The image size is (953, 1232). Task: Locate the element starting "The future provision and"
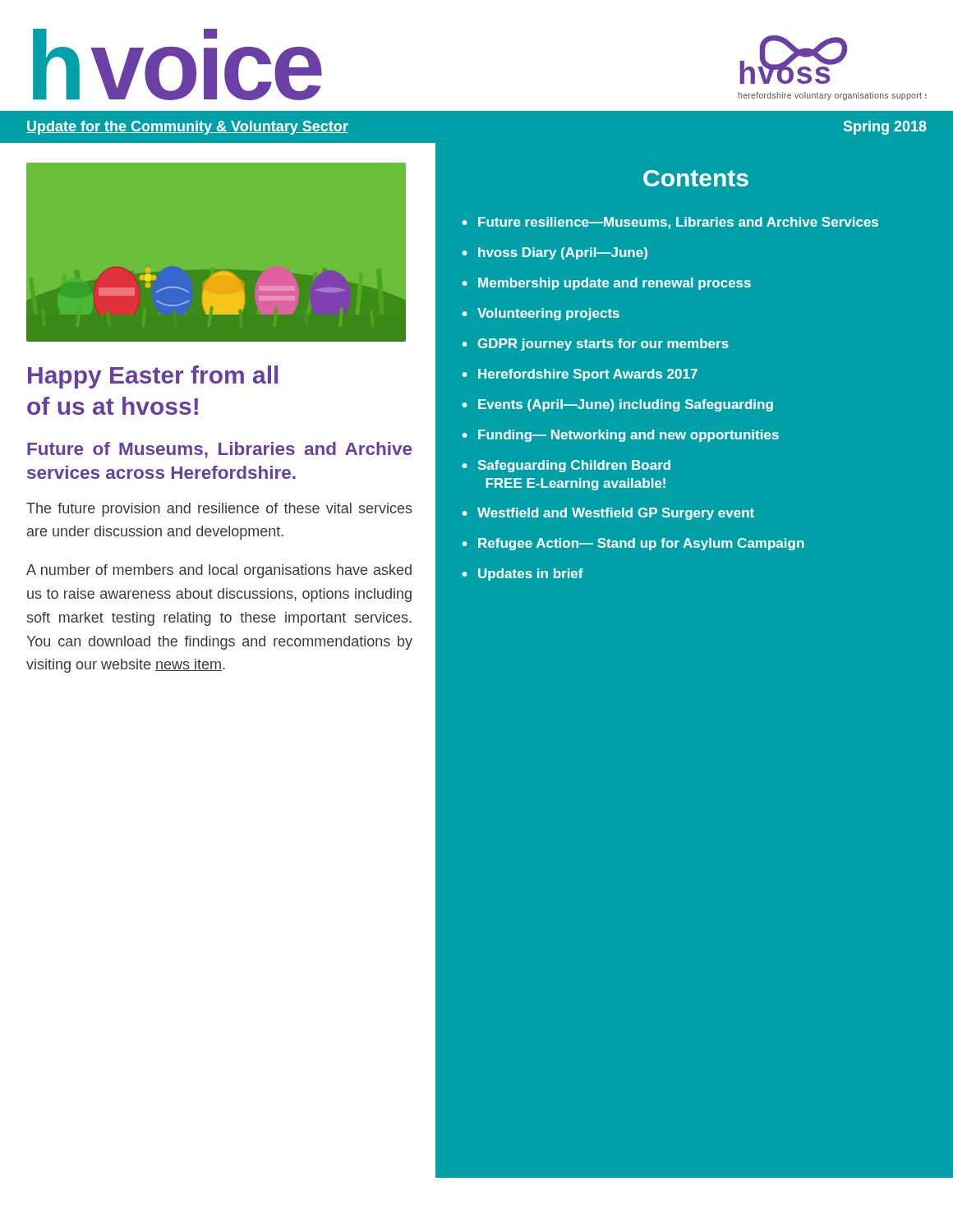pyautogui.click(x=219, y=520)
